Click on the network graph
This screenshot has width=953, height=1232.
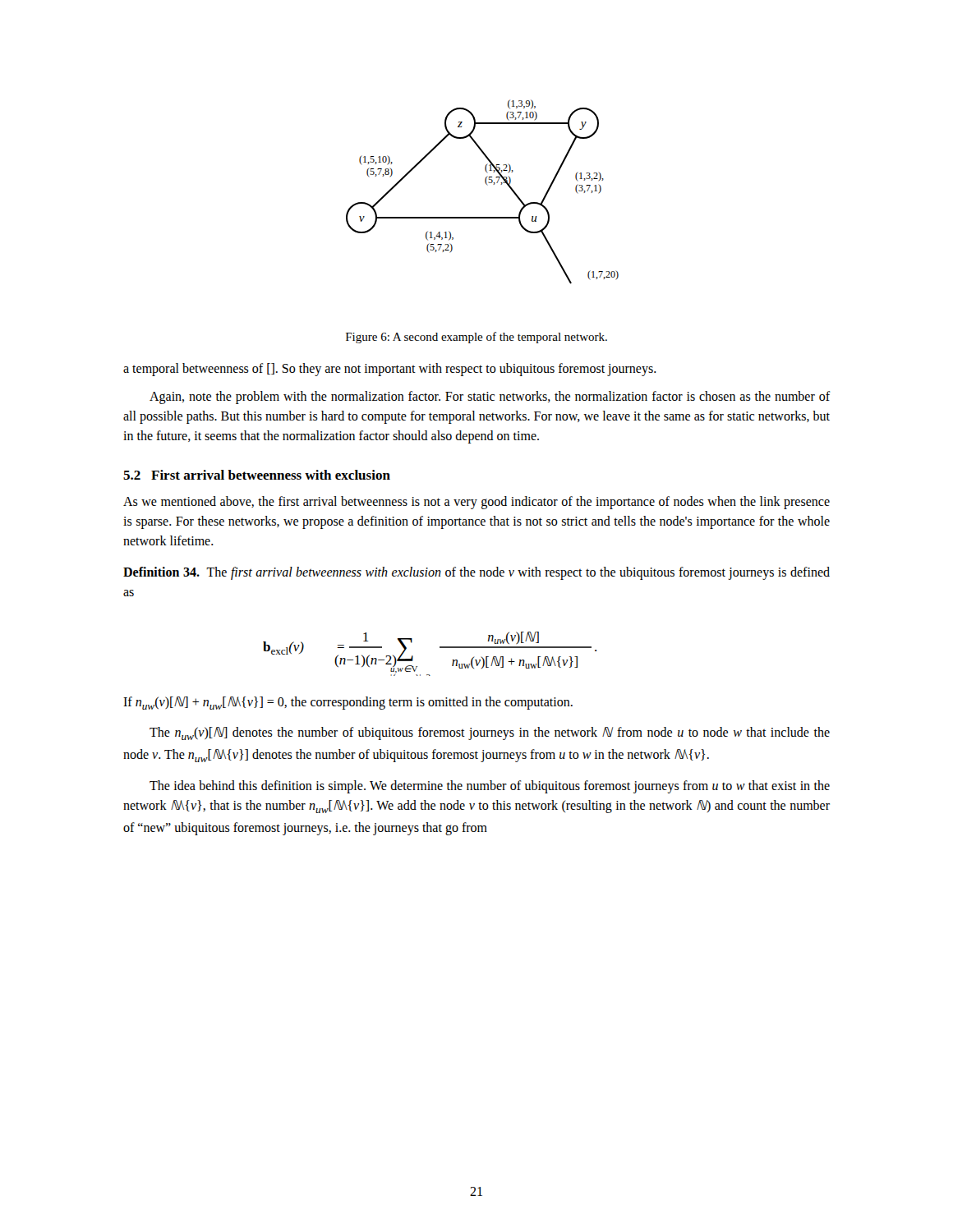point(476,191)
